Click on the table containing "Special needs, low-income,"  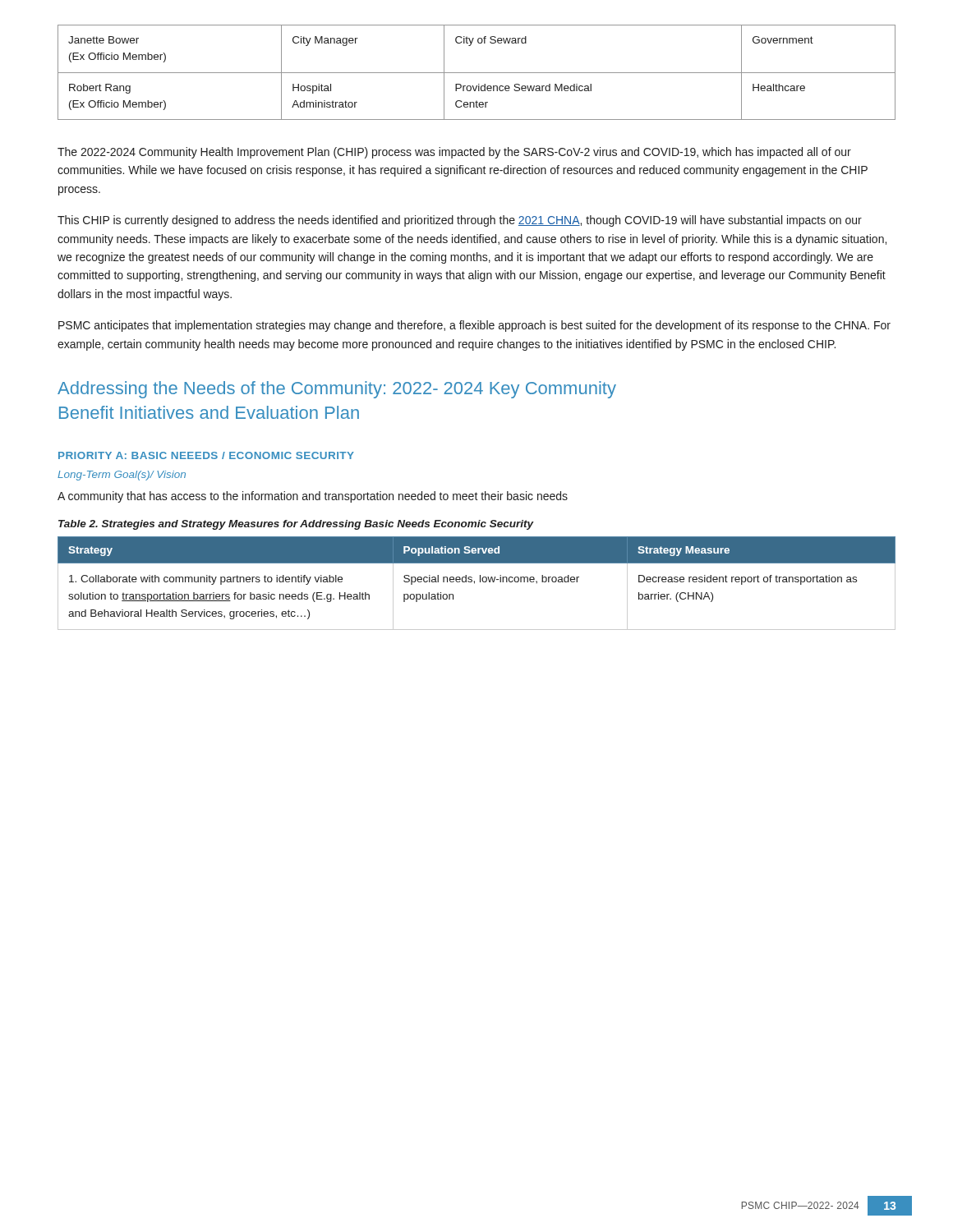(476, 583)
